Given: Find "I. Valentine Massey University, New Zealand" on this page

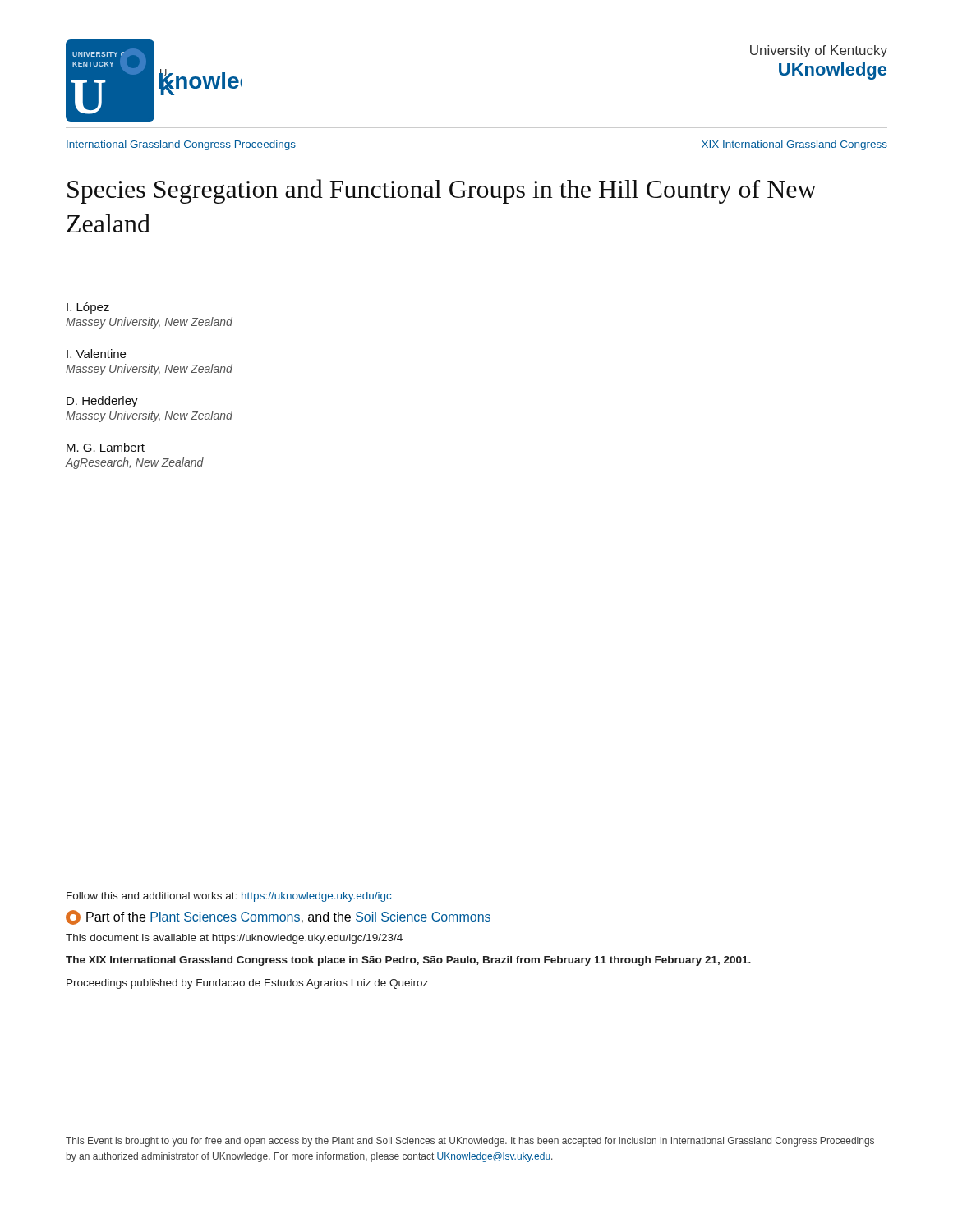Looking at the screenshot, I should pos(149,361).
